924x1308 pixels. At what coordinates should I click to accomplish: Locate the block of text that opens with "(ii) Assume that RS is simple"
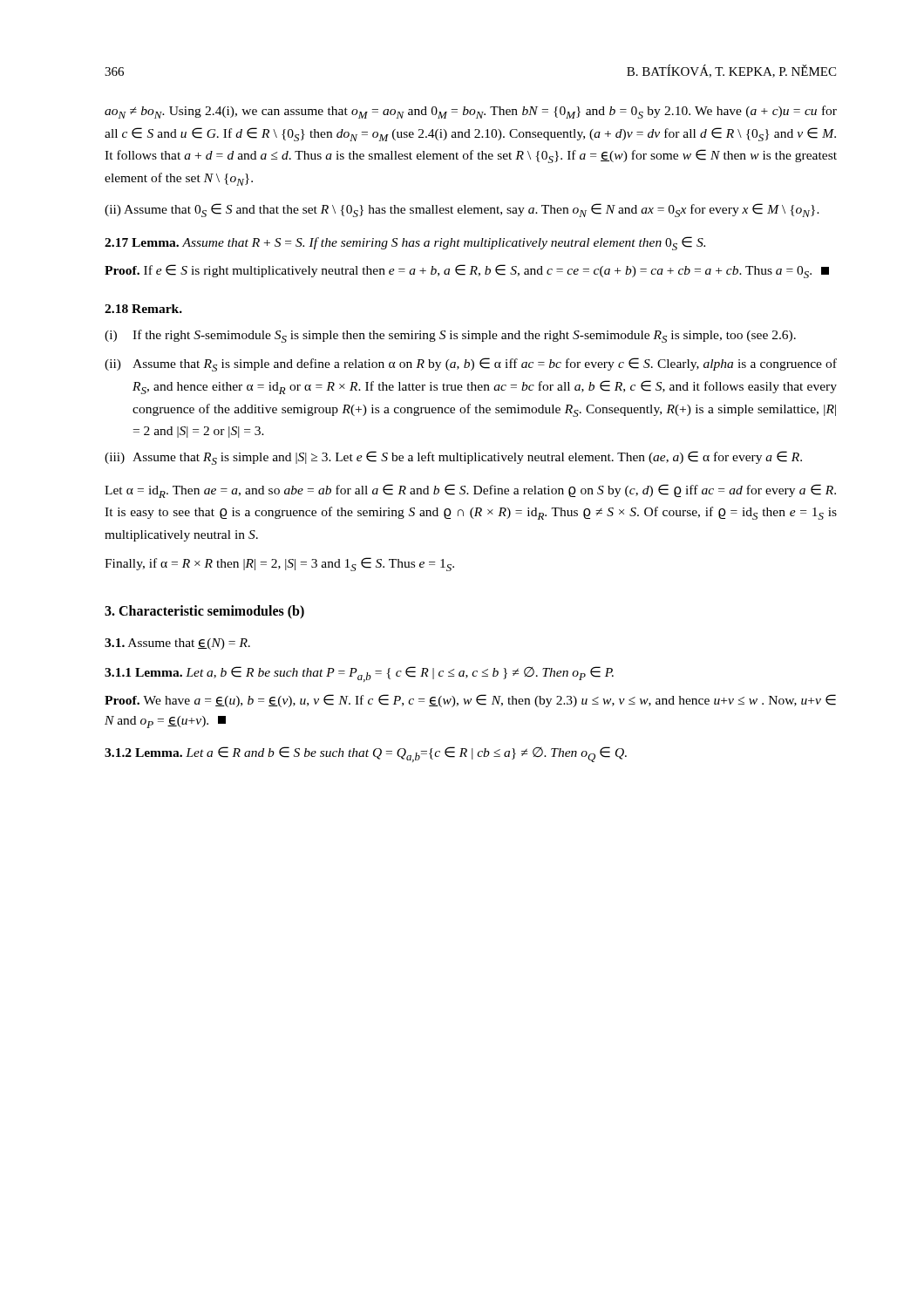pos(471,398)
